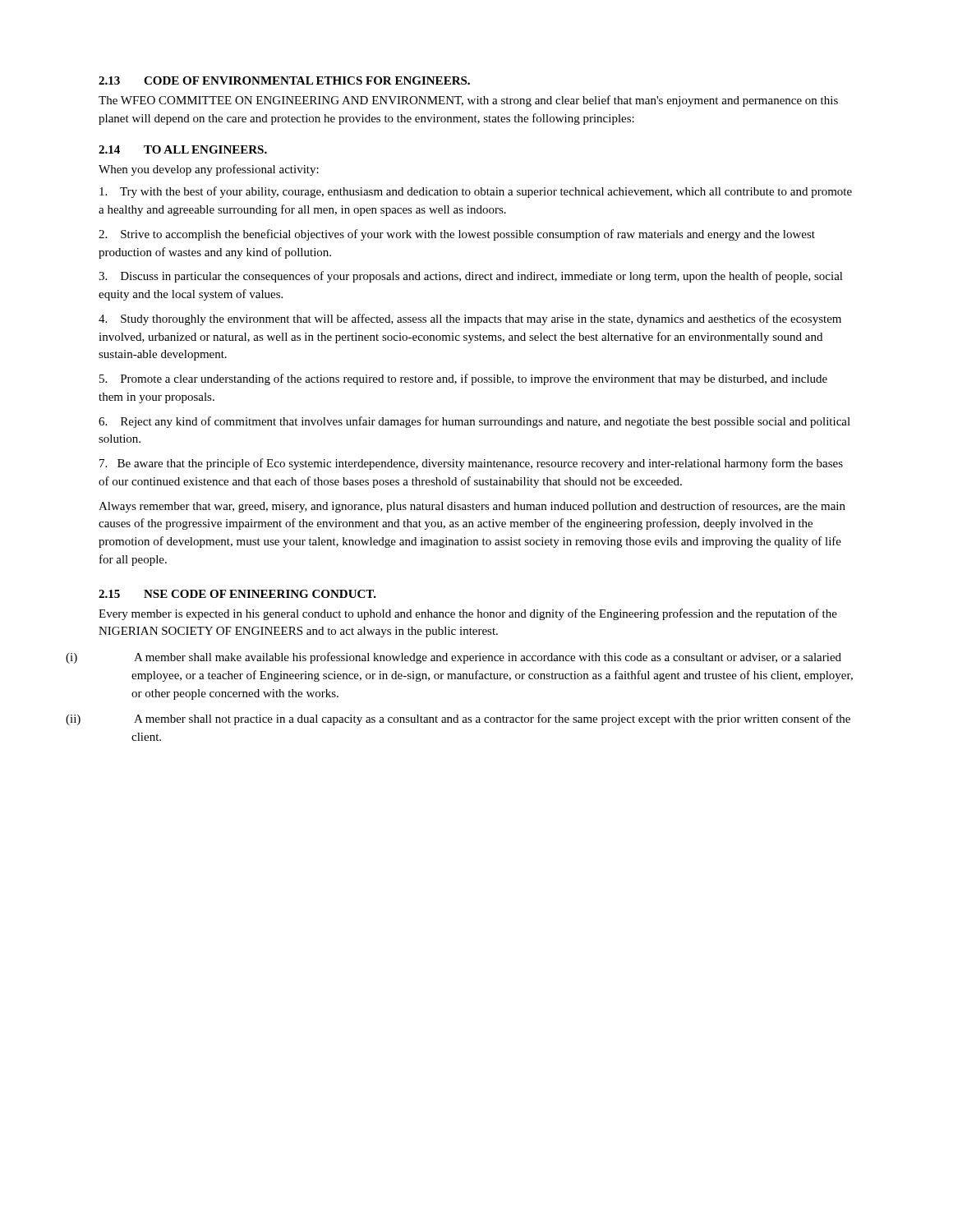The image size is (953, 1232).
Task: Find the passage starting "2.15NSE CODE OF"
Action: click(237, 594)
